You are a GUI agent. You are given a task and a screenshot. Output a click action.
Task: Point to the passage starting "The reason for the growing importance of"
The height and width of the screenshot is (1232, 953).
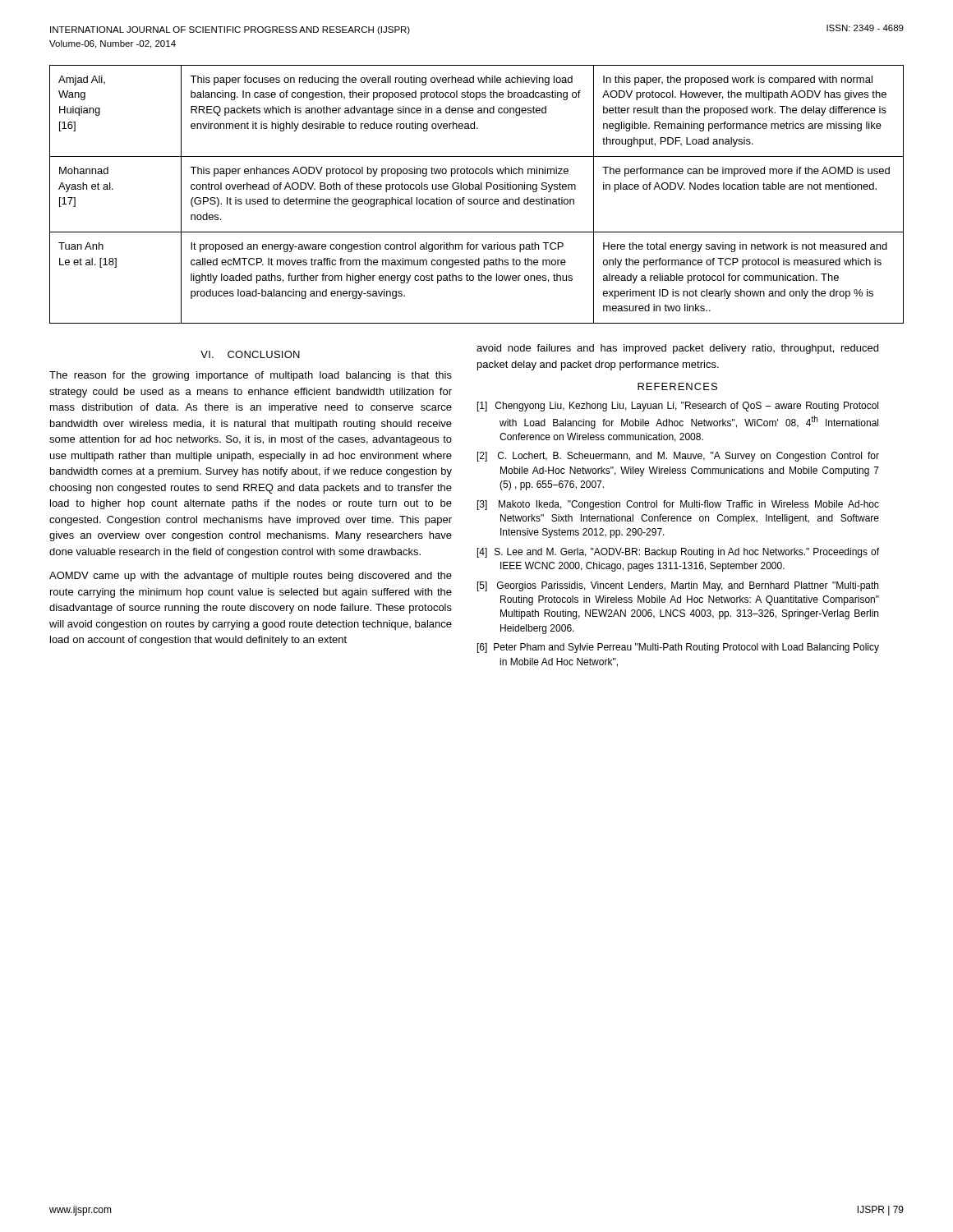251,463
